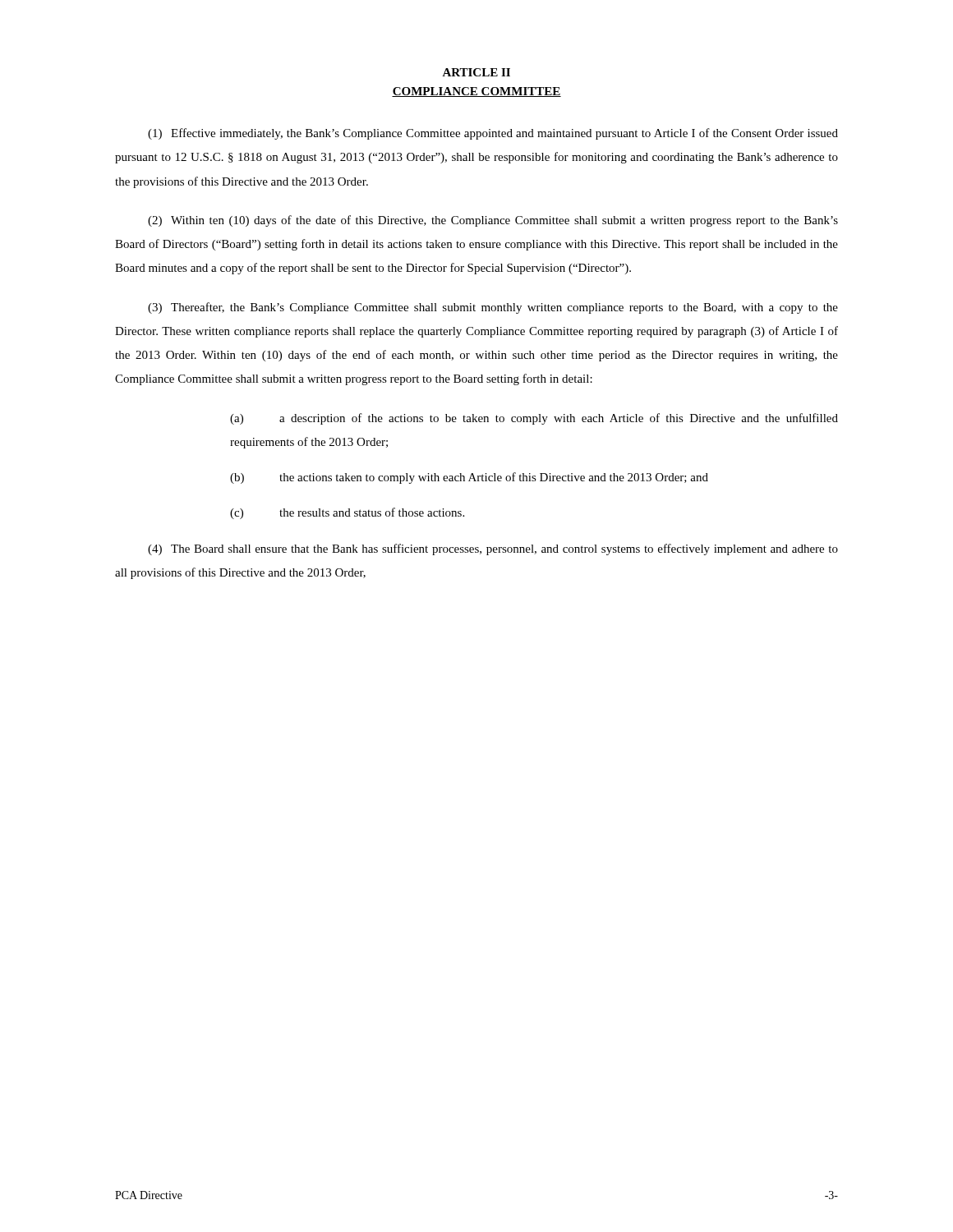Viewport: 953px width, 1232px height.
Task: Find the block on this page that starts "(4)The Board shall ensure that"
Action: point(476,558)
